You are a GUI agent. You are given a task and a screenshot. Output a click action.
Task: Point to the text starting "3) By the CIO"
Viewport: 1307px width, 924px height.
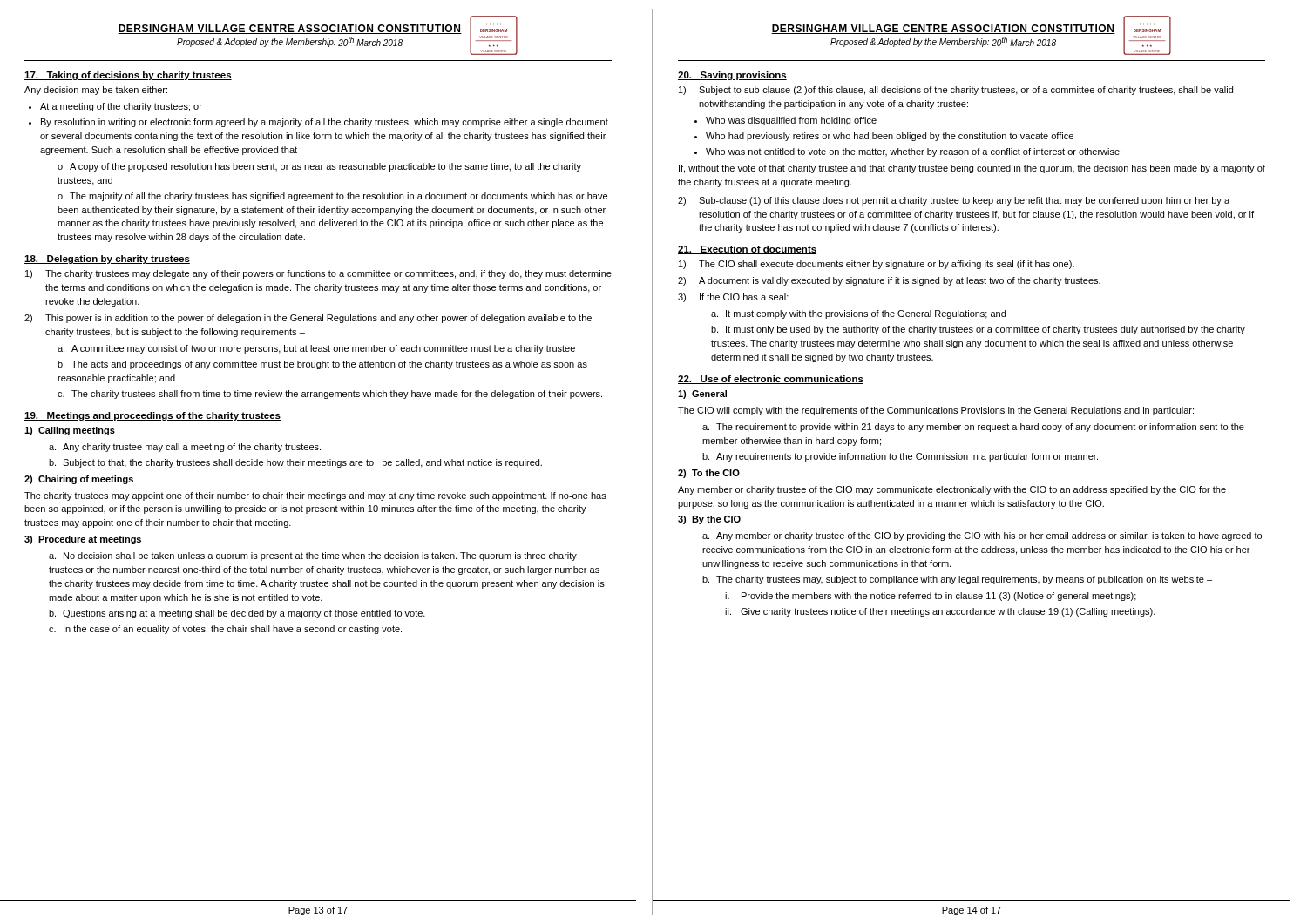[x=709, y=519]
